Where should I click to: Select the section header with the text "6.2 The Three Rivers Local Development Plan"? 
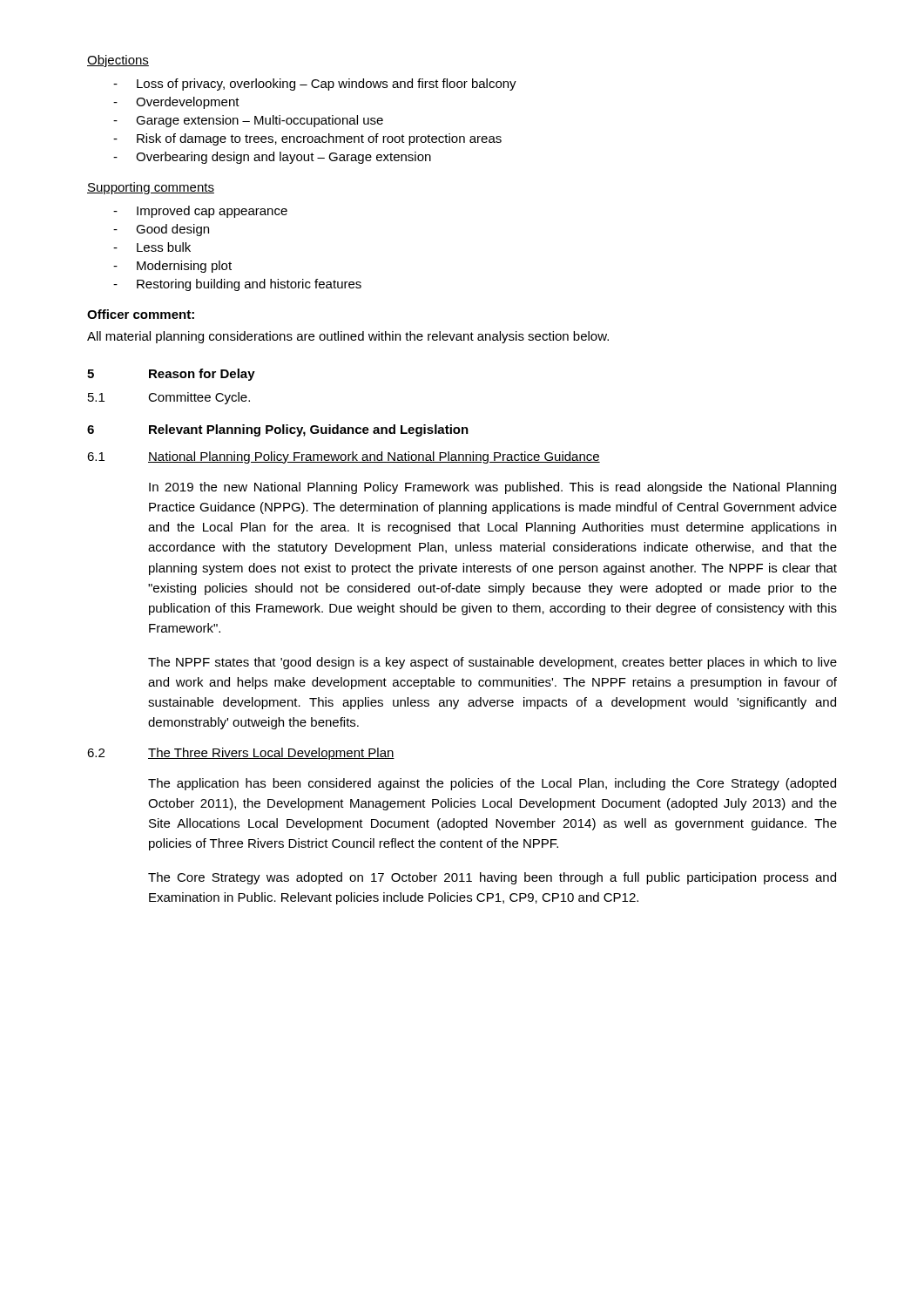coord(241,754)
